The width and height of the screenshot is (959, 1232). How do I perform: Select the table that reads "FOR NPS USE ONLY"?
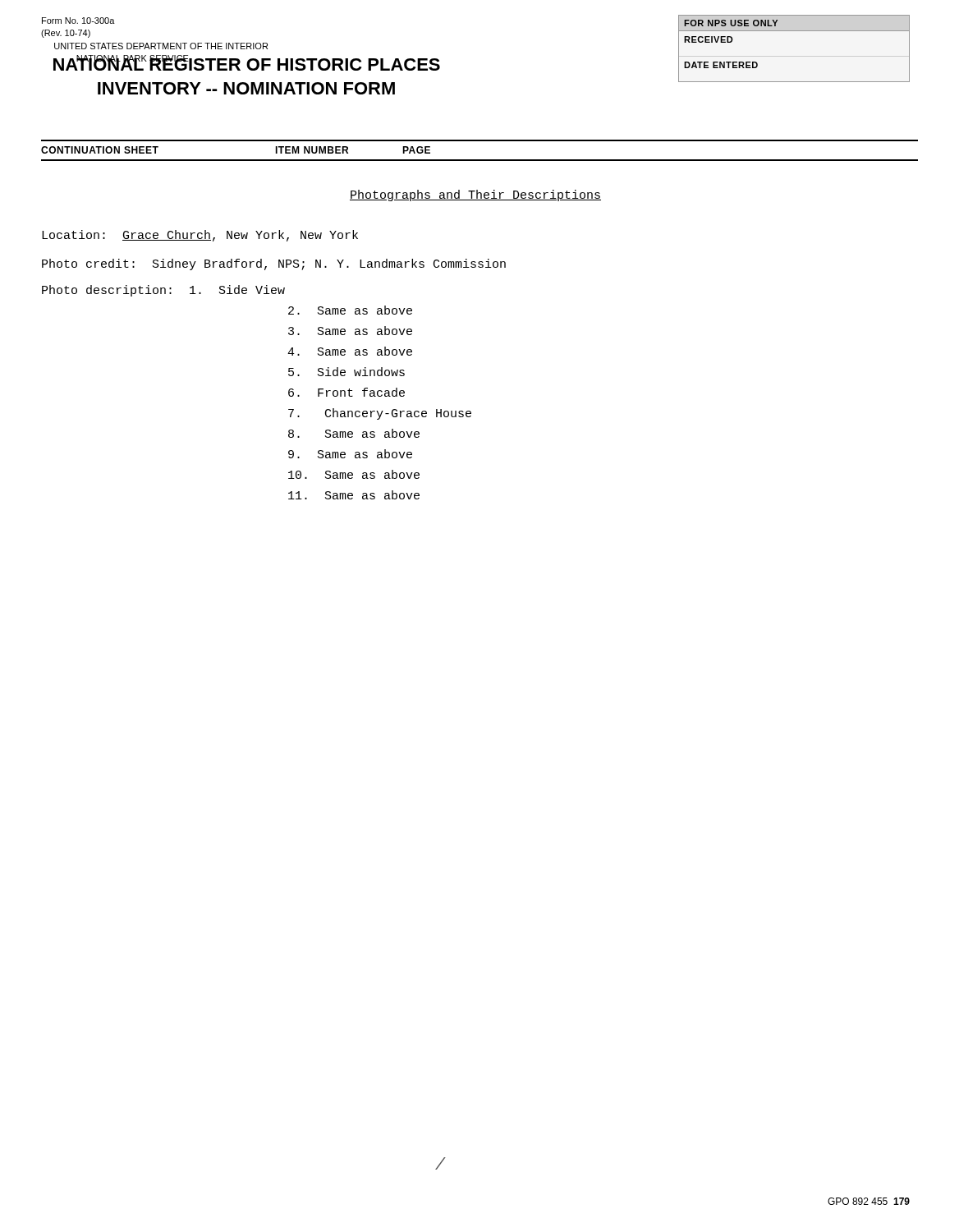[794, 48]
